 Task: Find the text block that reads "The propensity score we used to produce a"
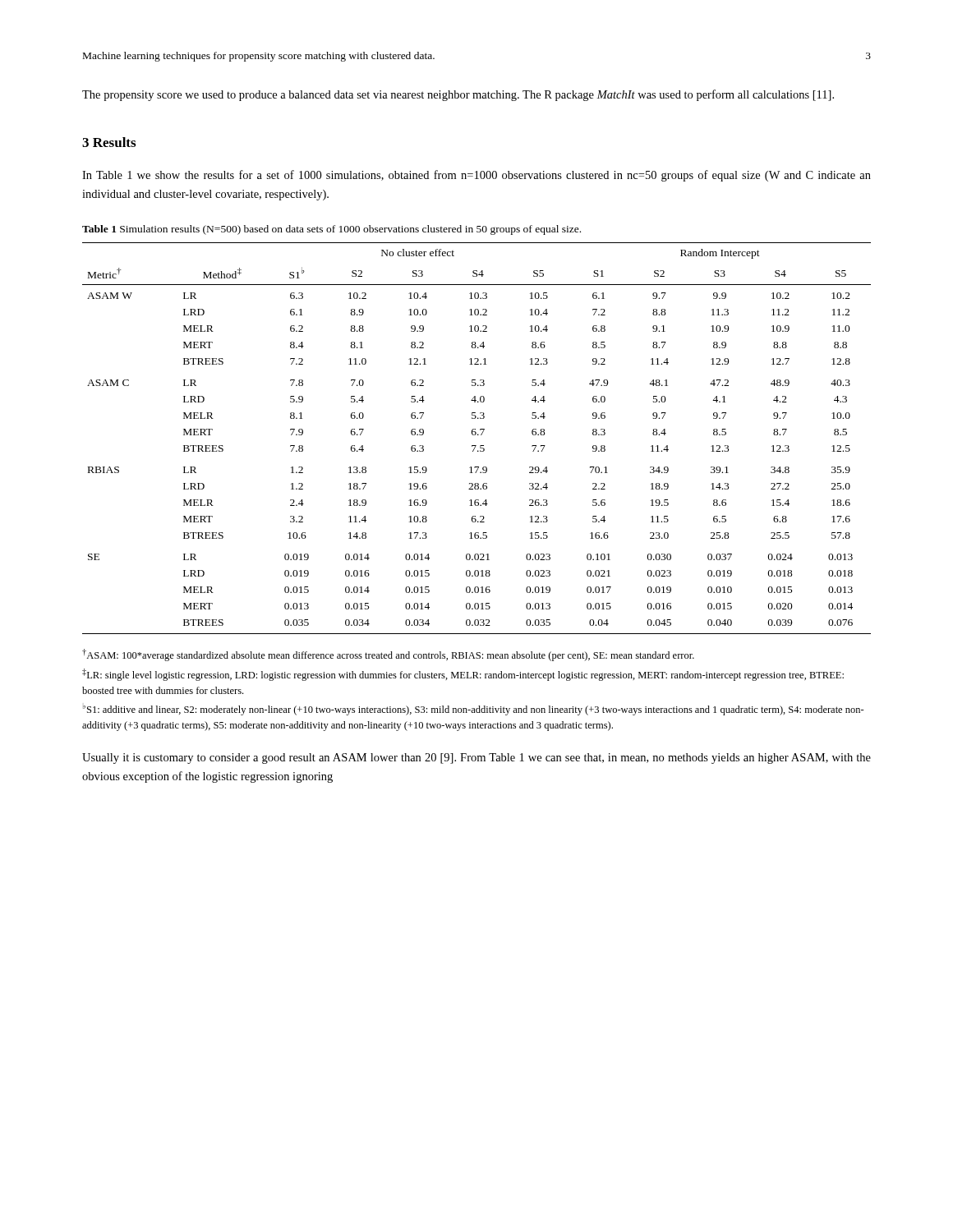click(x=458, y=94)
